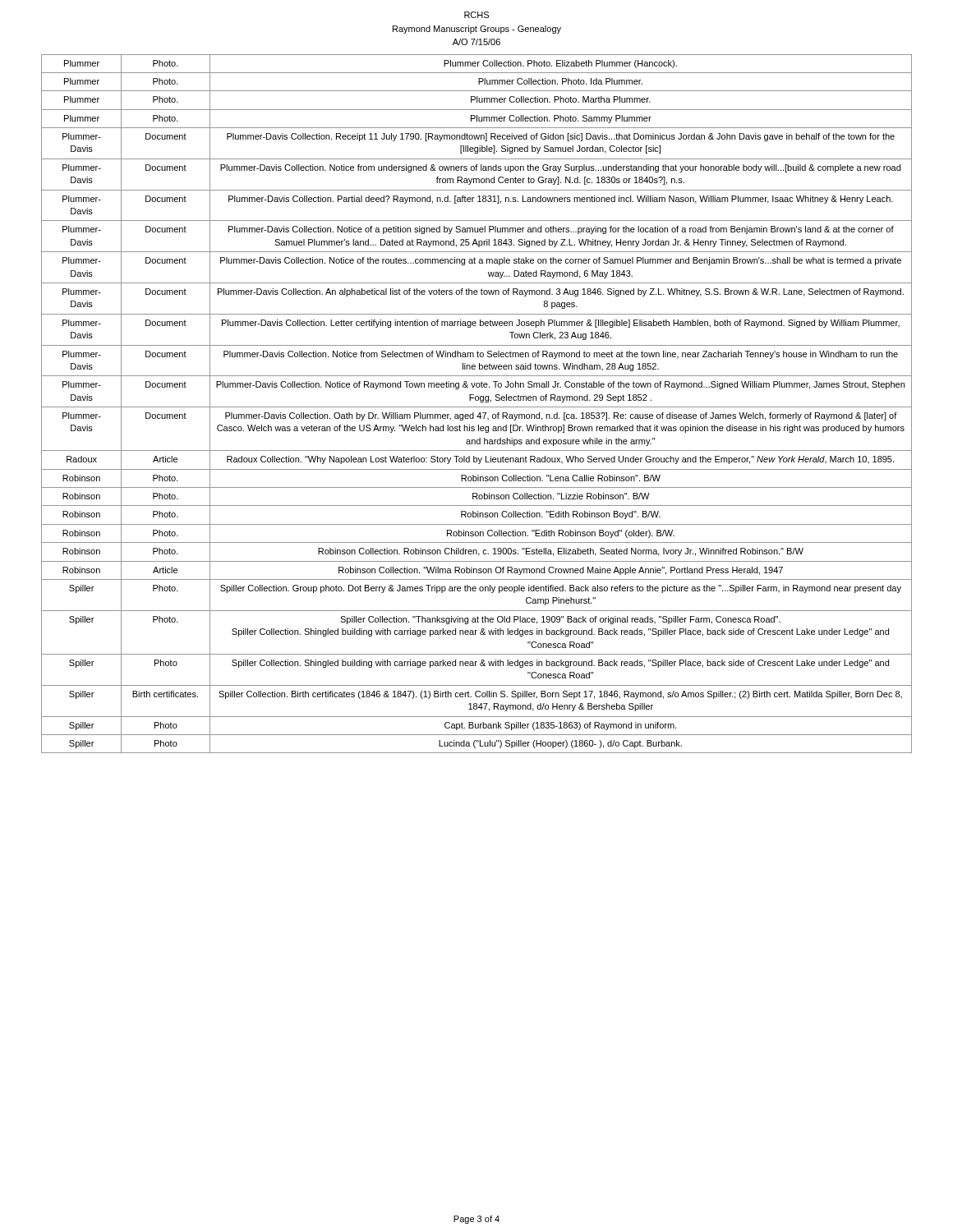Locate the table with the text "Plummer-Davis Collection. An"
953x1232 pixels.
click(476, 404)
